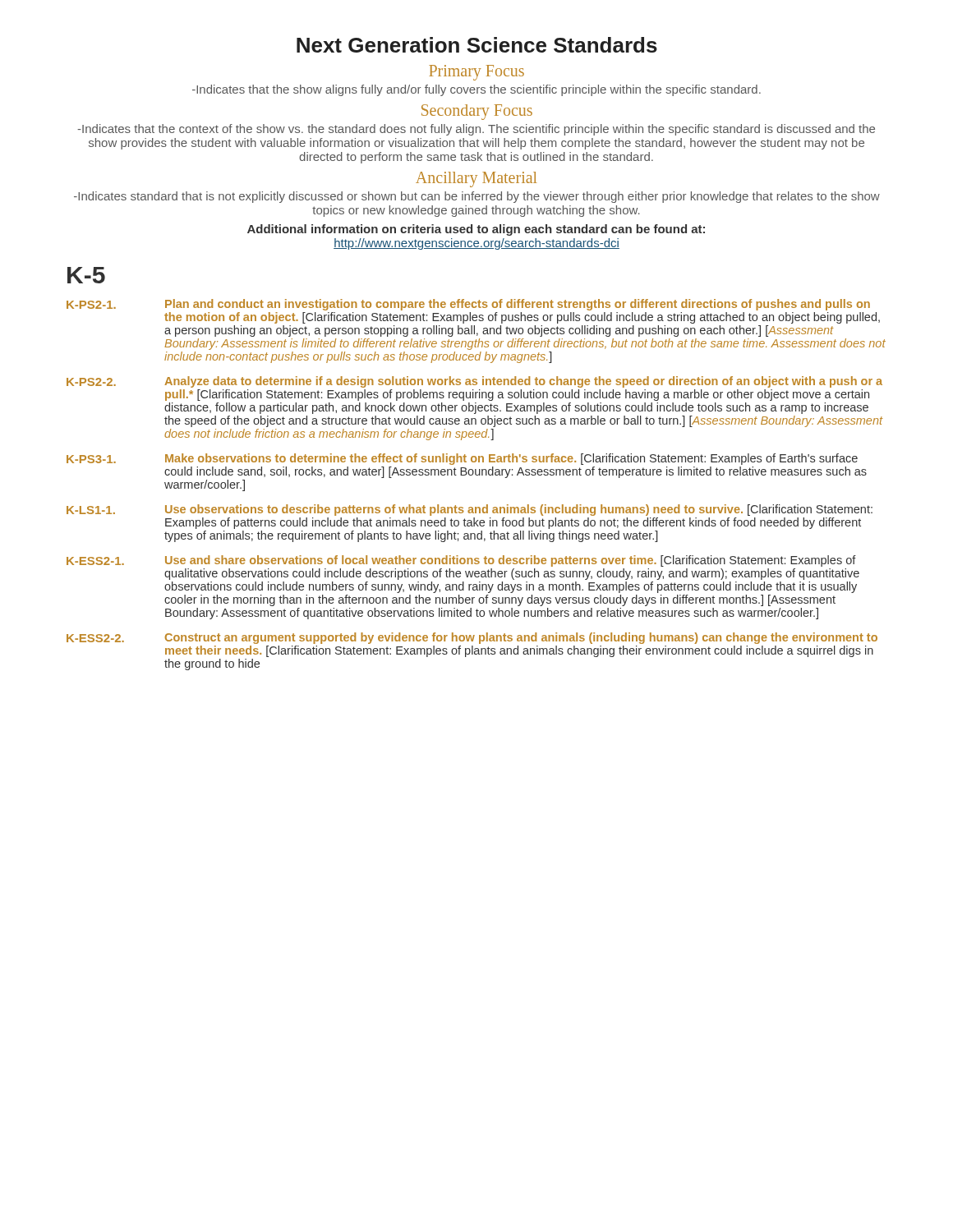Find the text block that says "Additional information on criteria used"

[x=476, y=236]
